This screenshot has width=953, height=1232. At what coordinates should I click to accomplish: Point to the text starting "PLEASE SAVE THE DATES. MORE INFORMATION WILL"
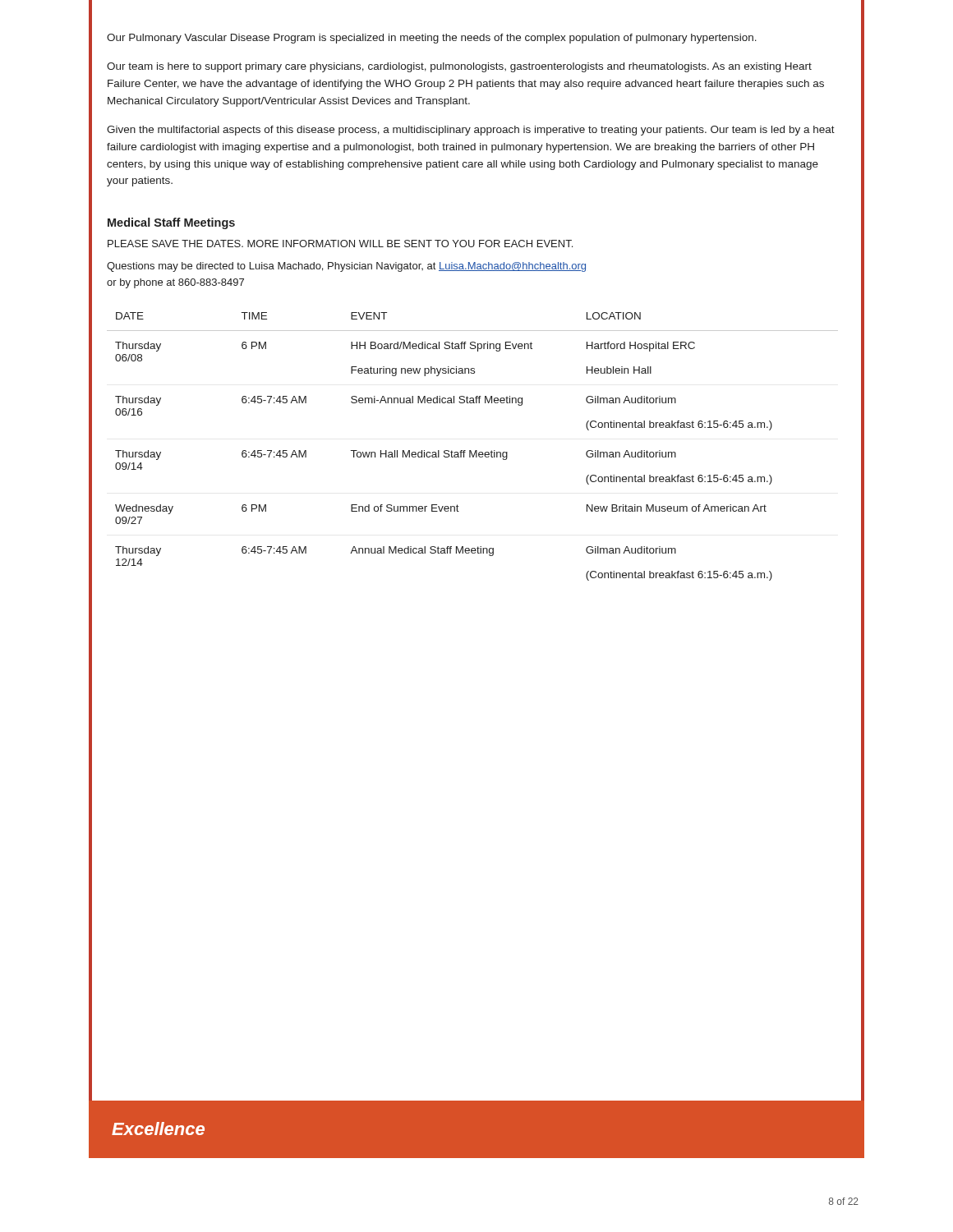click(x=340, y=244)
